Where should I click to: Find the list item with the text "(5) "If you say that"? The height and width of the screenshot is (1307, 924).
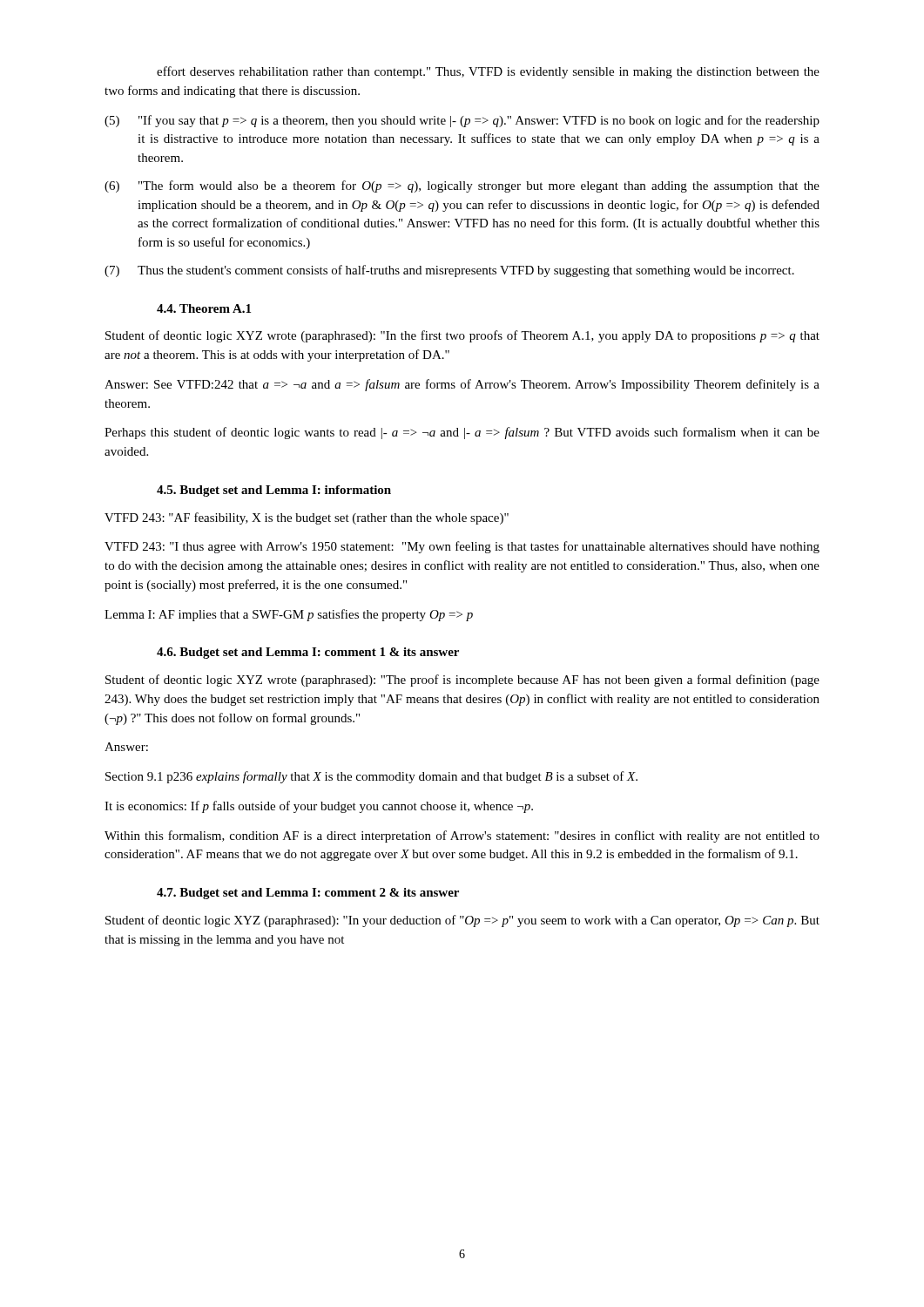462,140
